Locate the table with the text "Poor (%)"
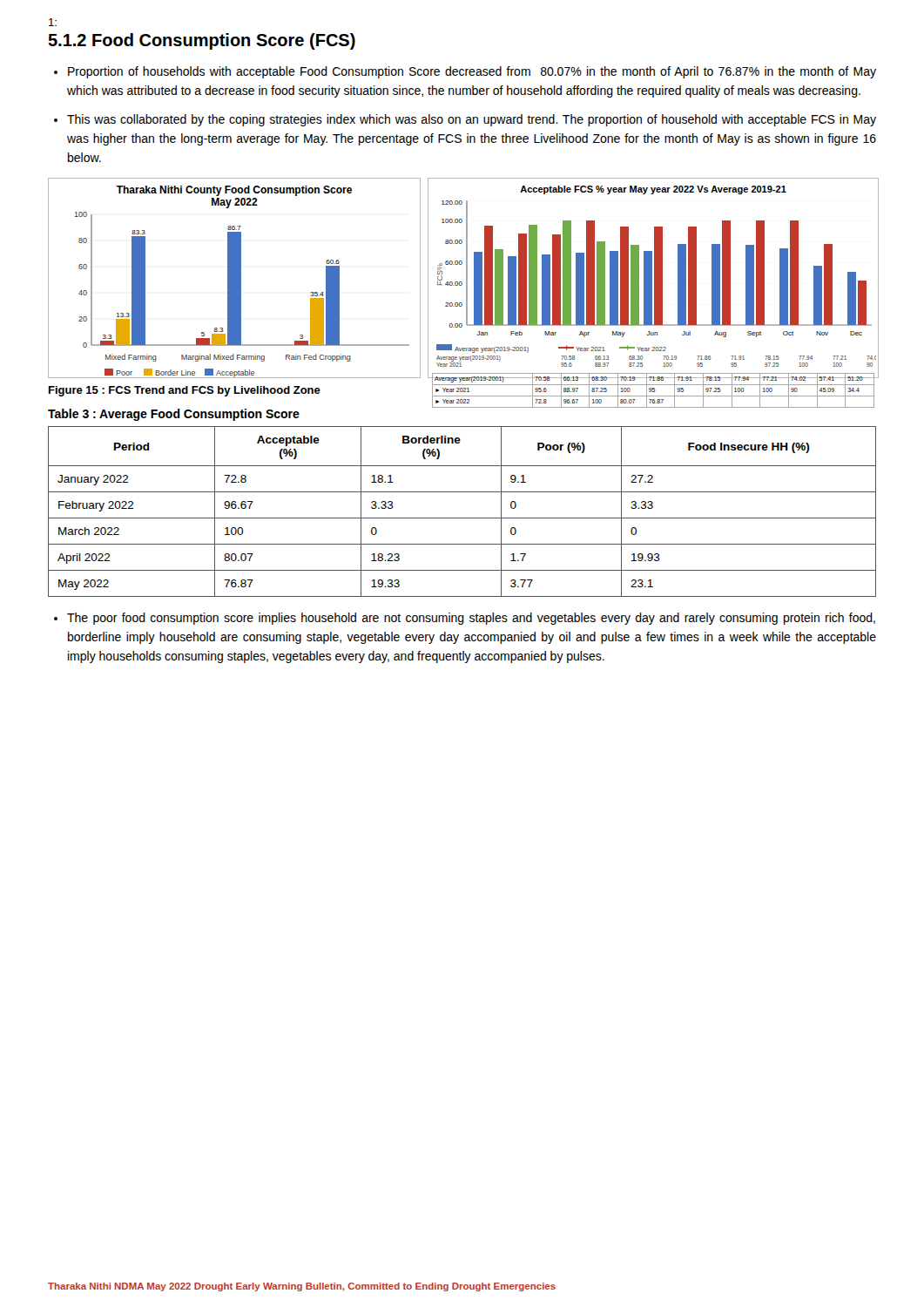This screenshot has height=1307, width=924. point(462,502)
